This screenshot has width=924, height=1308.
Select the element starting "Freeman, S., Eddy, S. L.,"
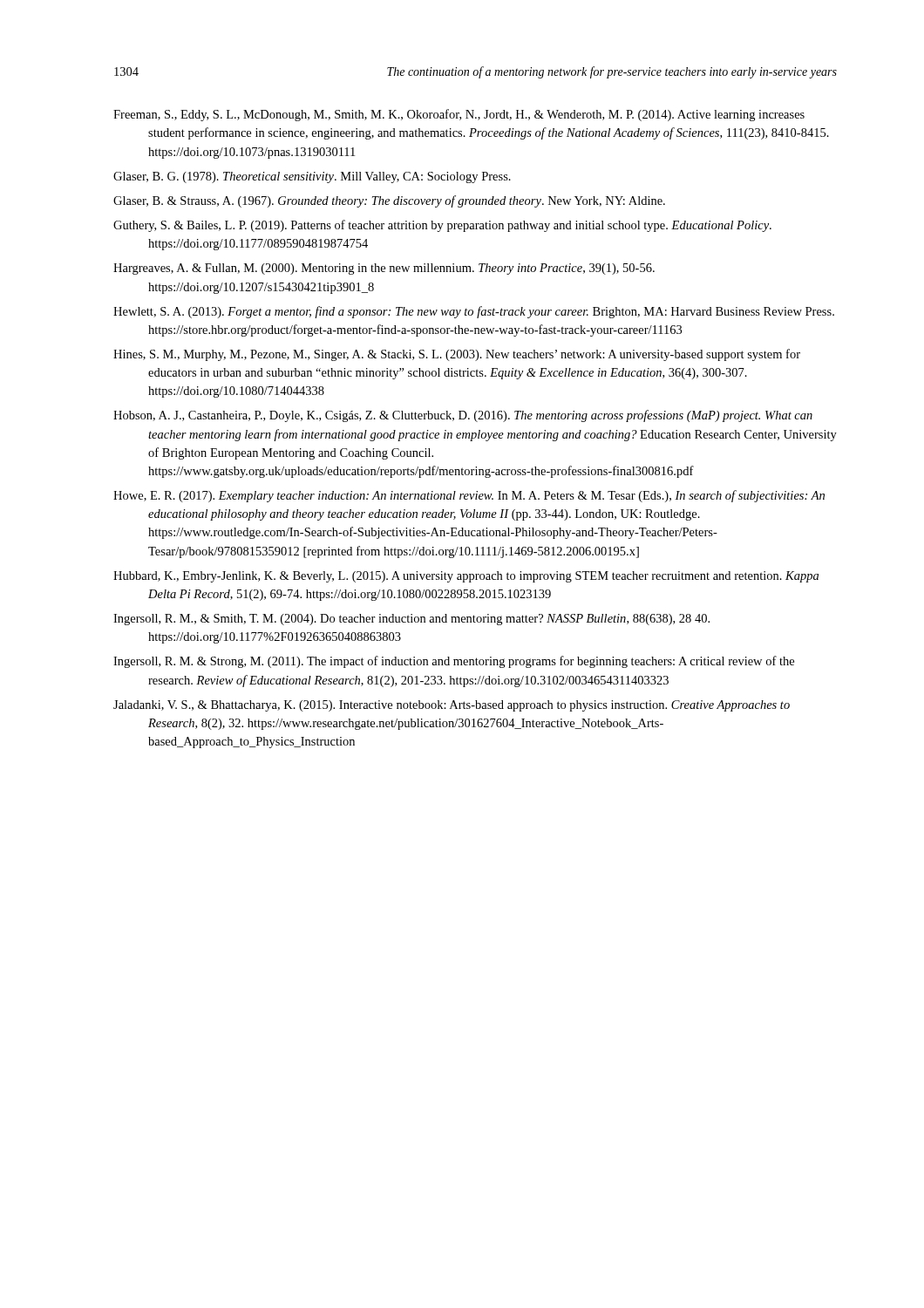coord(471,133)
